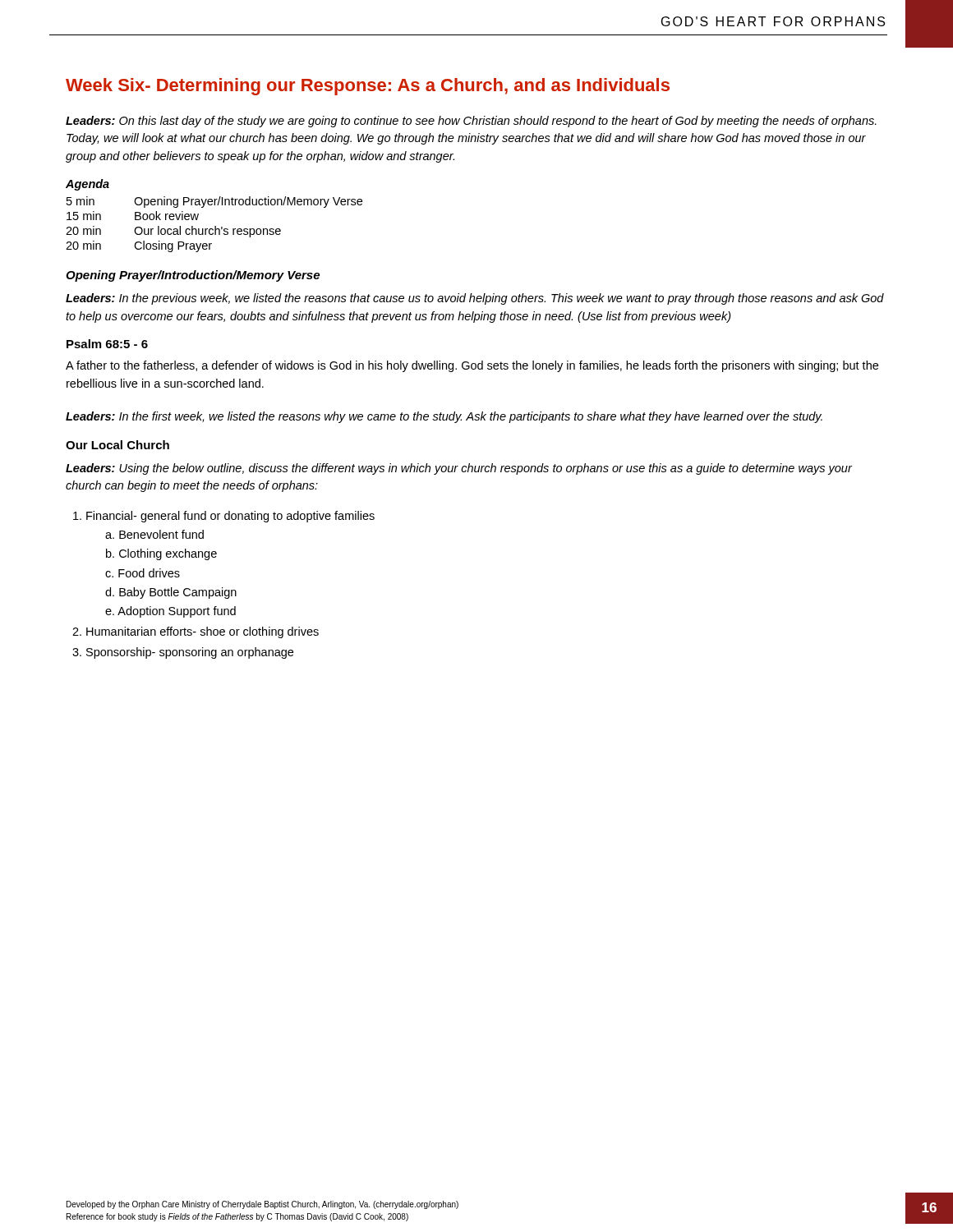This screenshot has width=953, height=1232.
Task: Navigate to the block starting "Sponsorship- sponsoring an orphanage"
Action: 190,652
